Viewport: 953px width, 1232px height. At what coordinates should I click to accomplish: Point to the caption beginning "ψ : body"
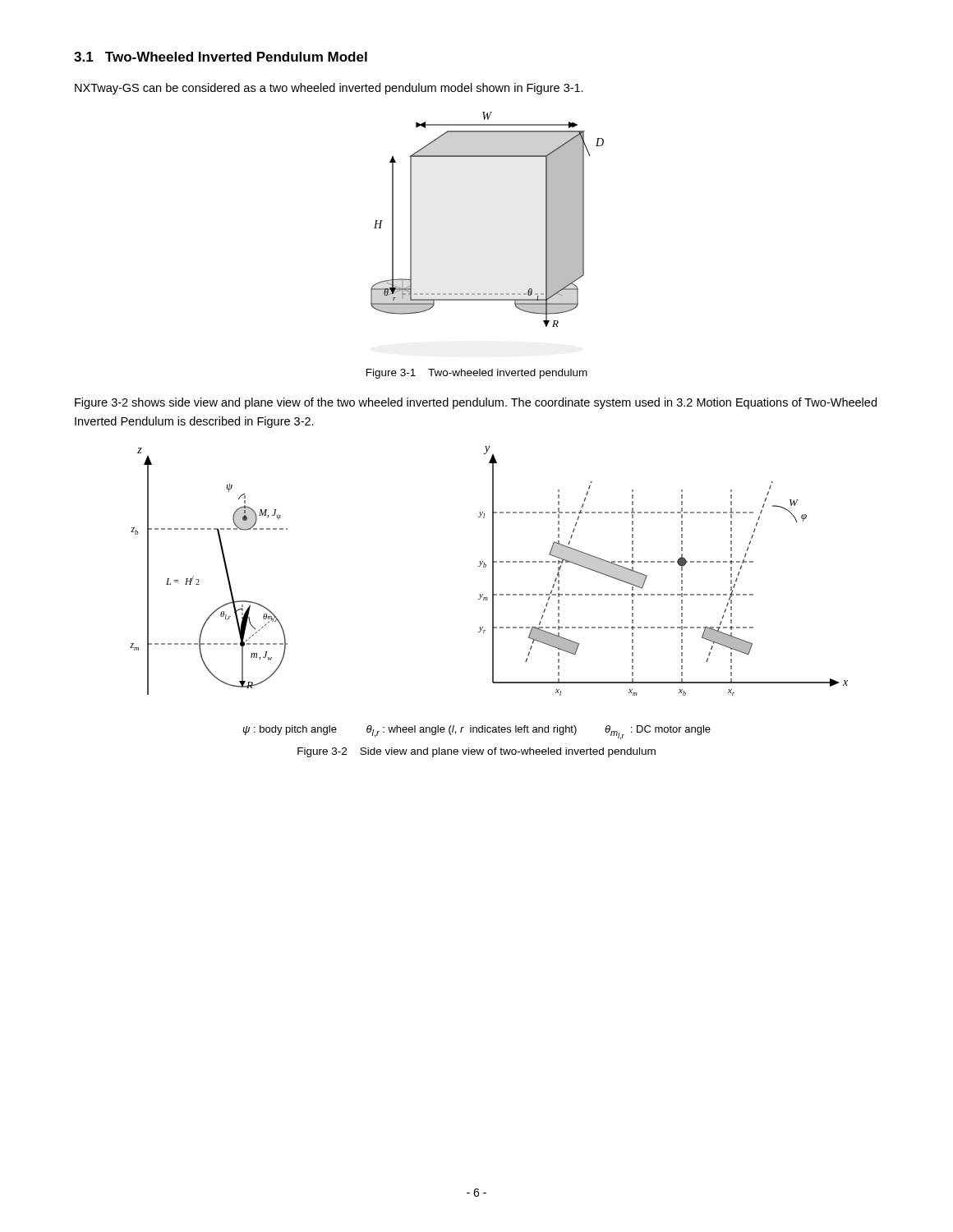pyautogui.click(x=476, y=732)
